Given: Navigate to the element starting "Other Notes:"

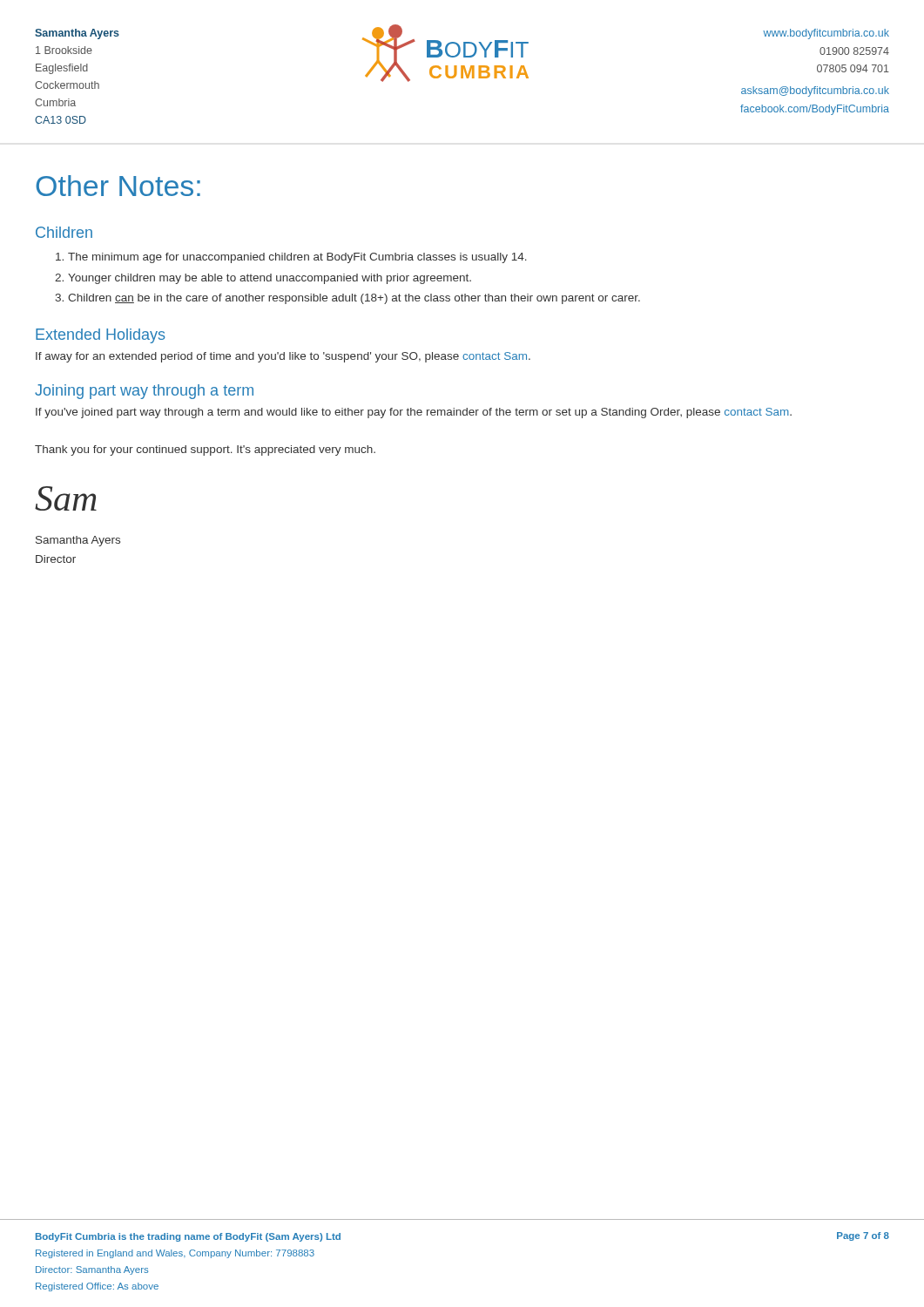Looking at the screenshot, I should pyautogui.click(x=119, y=186).
